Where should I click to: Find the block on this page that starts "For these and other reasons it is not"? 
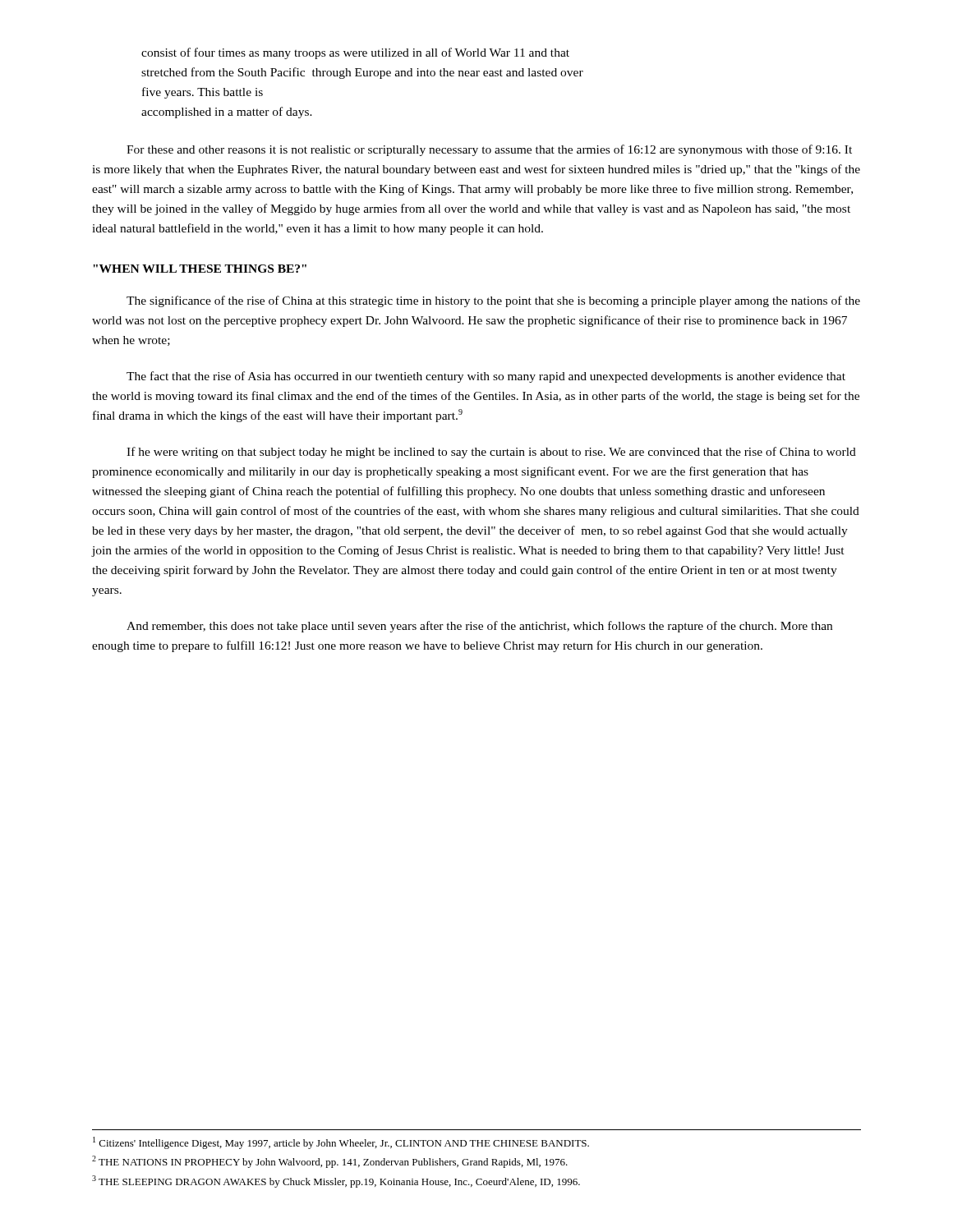click(476, 189)
